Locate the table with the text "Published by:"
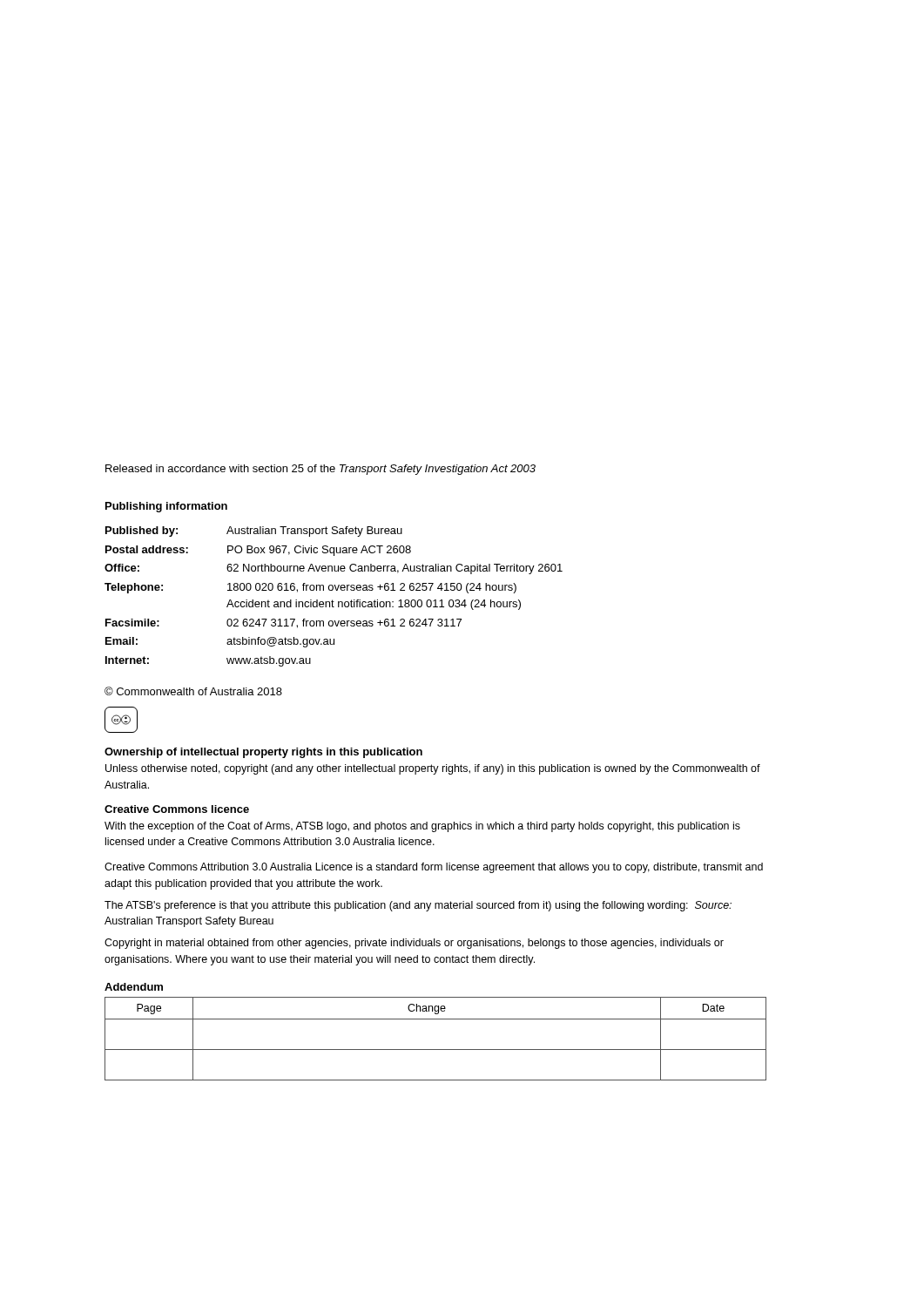Image resolution: width=924 pixels, height=1307 pixels. 435,595
